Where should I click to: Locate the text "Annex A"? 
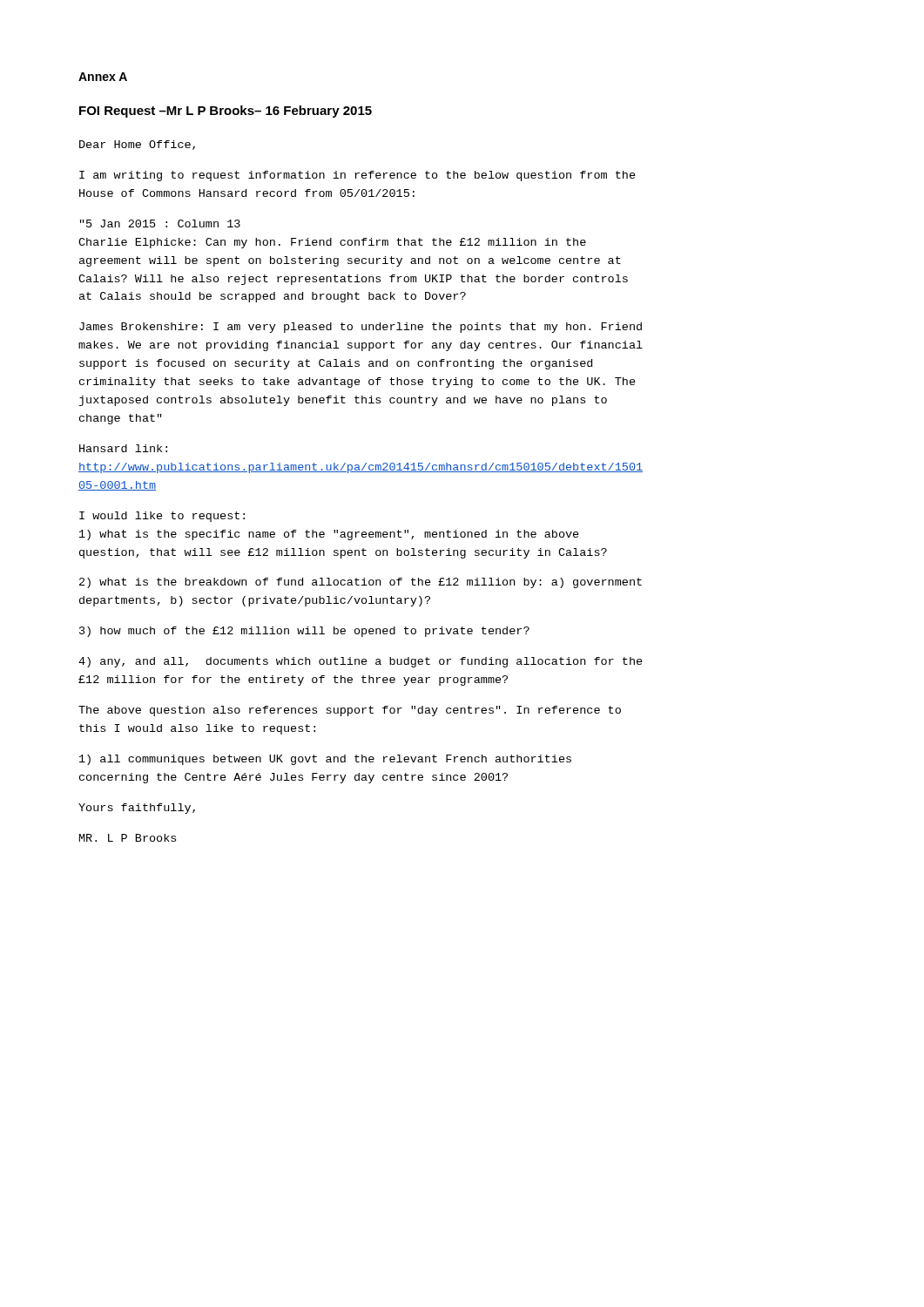coord(103,77)
